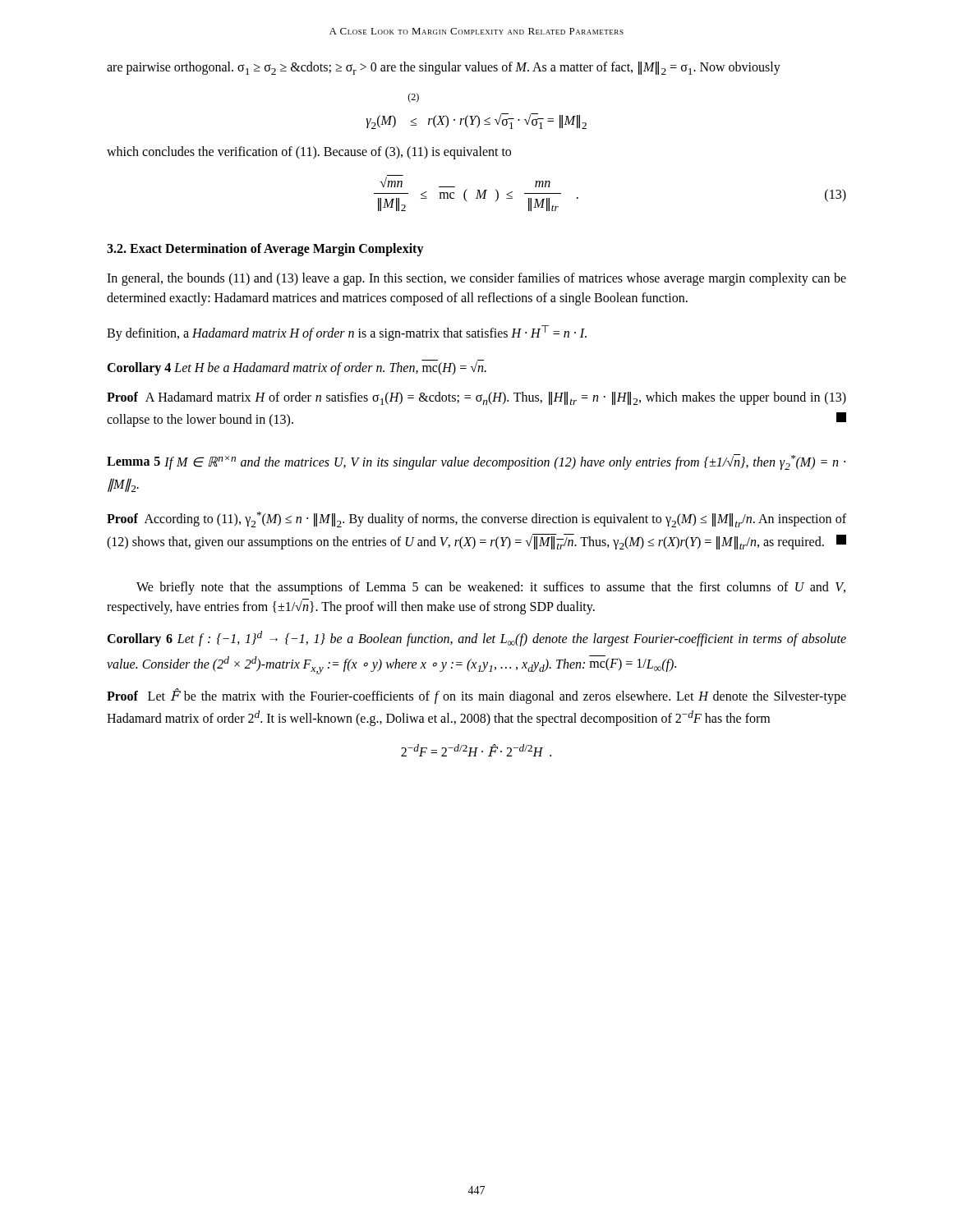Locate the passage starting "are pairwise orthogonal. σ1 ≥ σ2 ≥ &cdots;"
This screenshot has height=1232, width=953.
click(476, 69)
